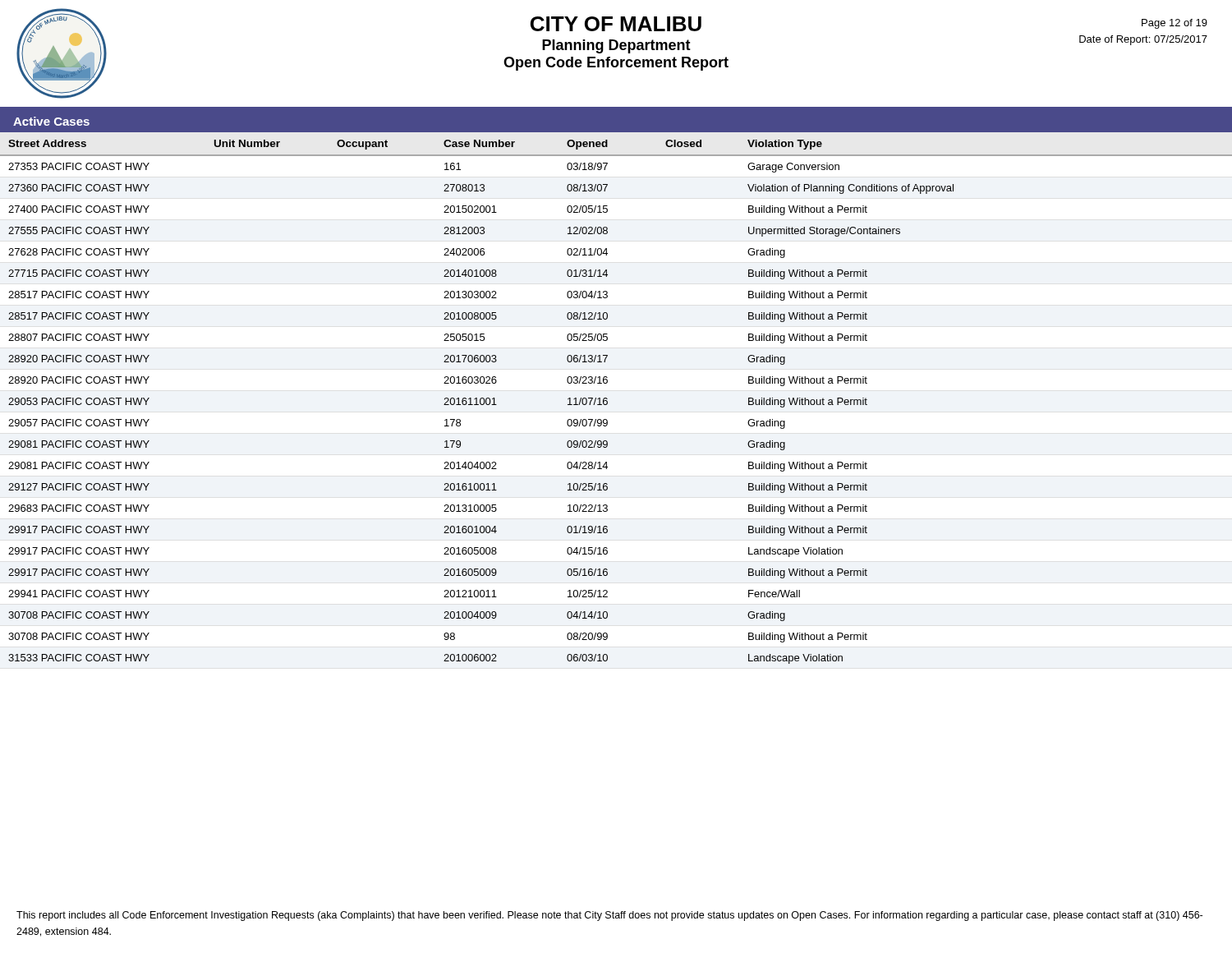The width and height of the screenshot is (1232, 953).
Task: Locate the block of text that opens with "This report includes all Code Enforcement Investigation"
Action: pyautogui.click(x=610, y=923)
